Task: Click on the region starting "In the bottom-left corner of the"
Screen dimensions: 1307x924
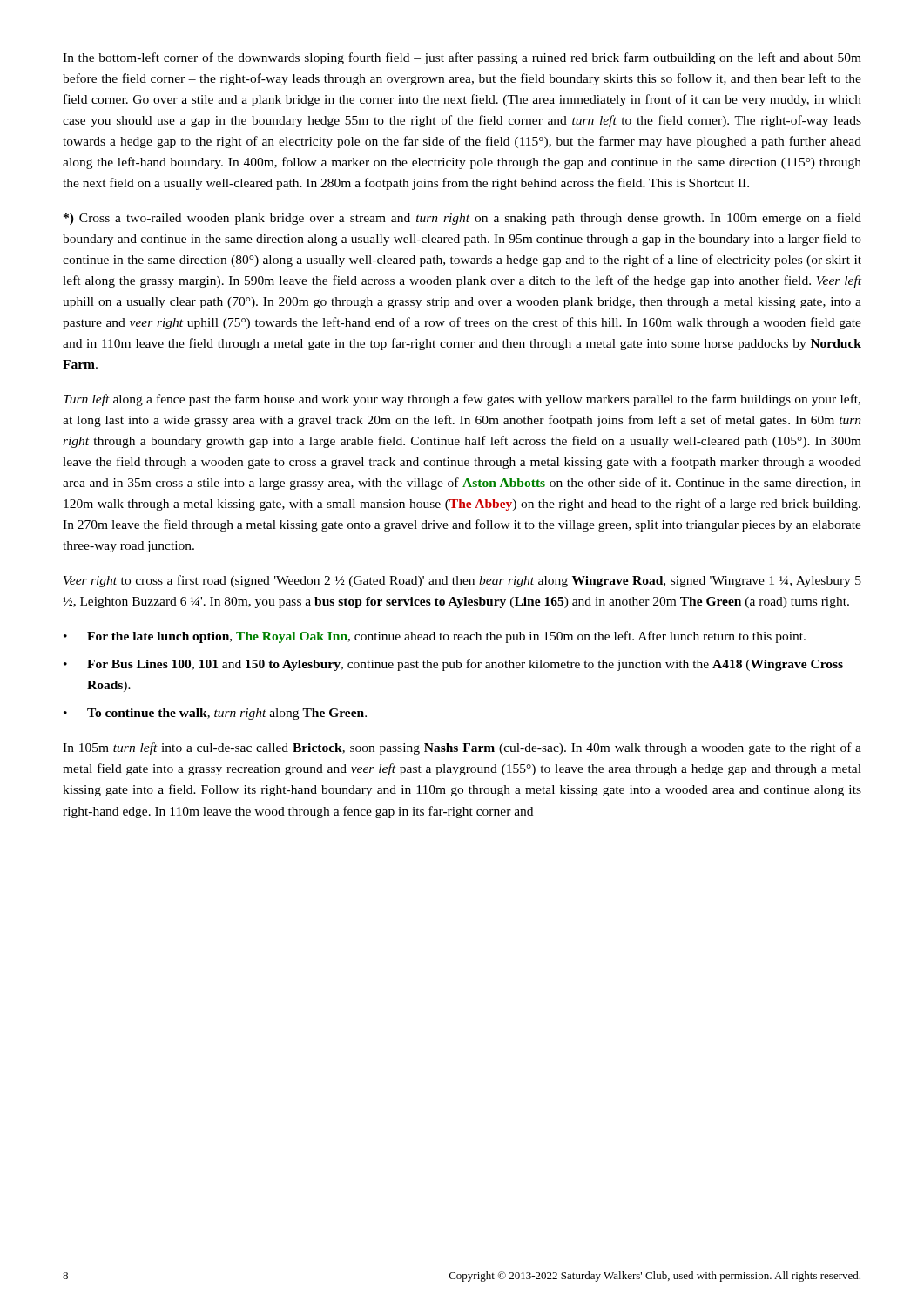Action: point(462,120)
